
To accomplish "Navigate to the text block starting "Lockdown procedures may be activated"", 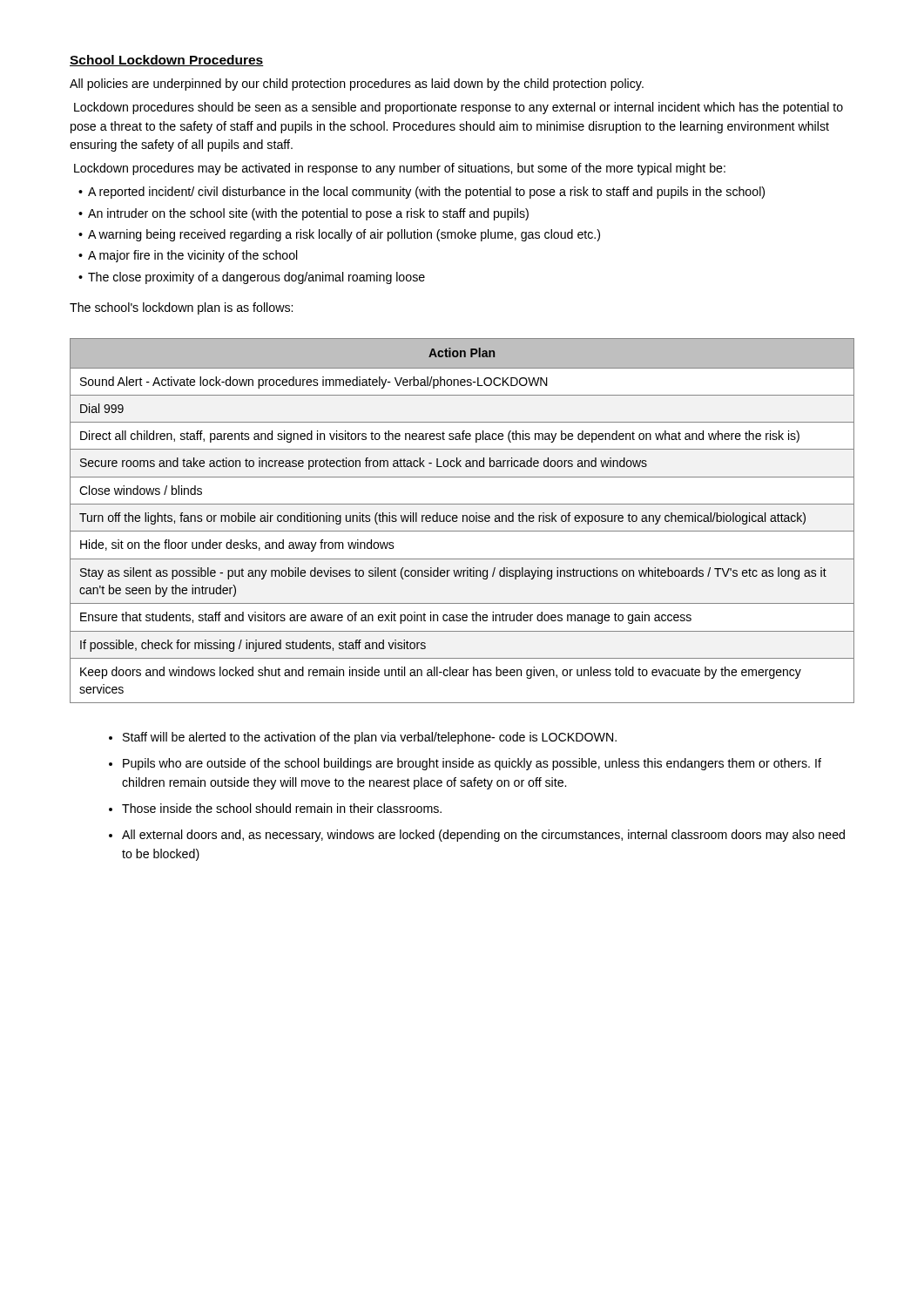I will [398, 168].
